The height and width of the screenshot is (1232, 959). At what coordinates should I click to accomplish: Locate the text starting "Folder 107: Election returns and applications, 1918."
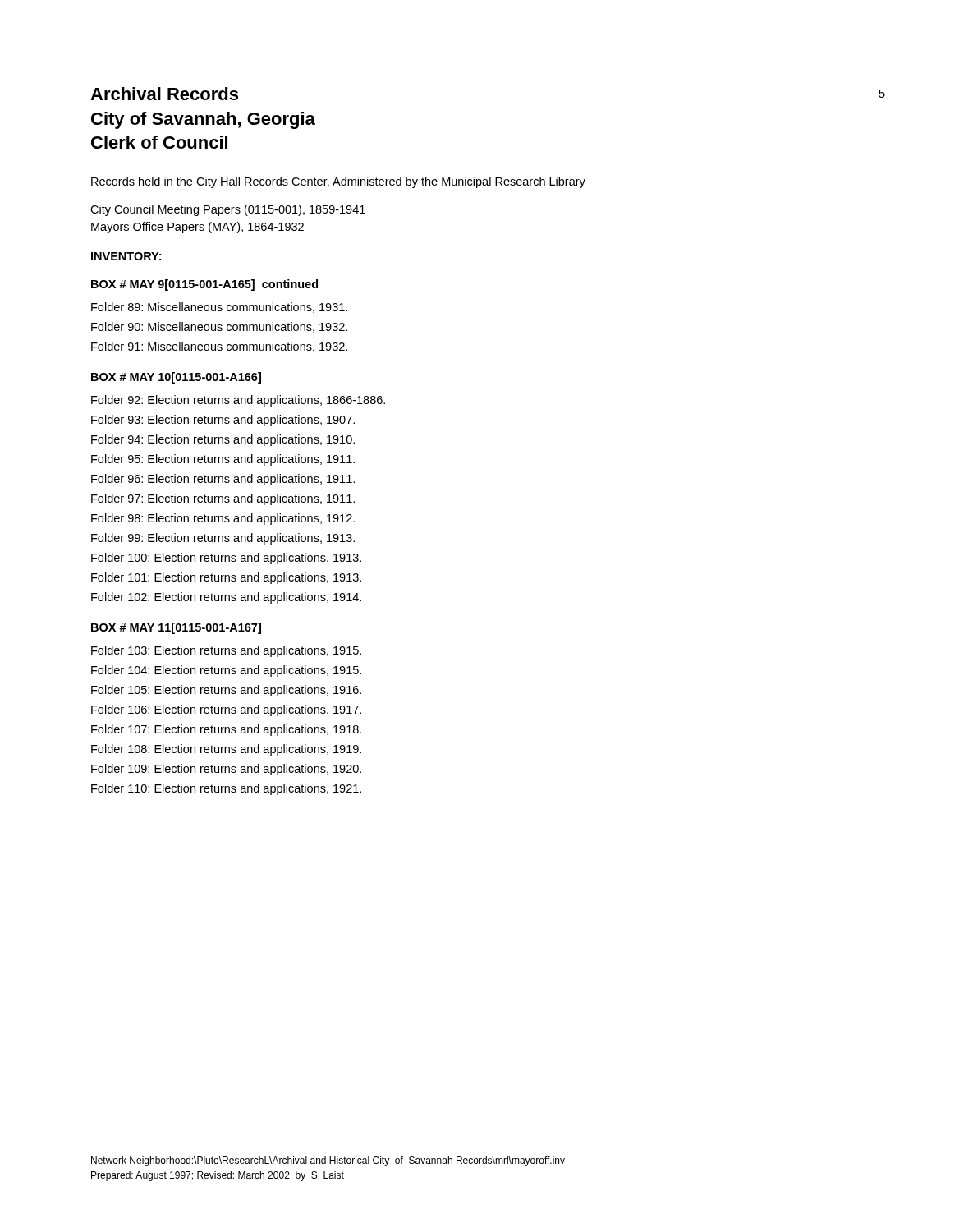point(226,730)
